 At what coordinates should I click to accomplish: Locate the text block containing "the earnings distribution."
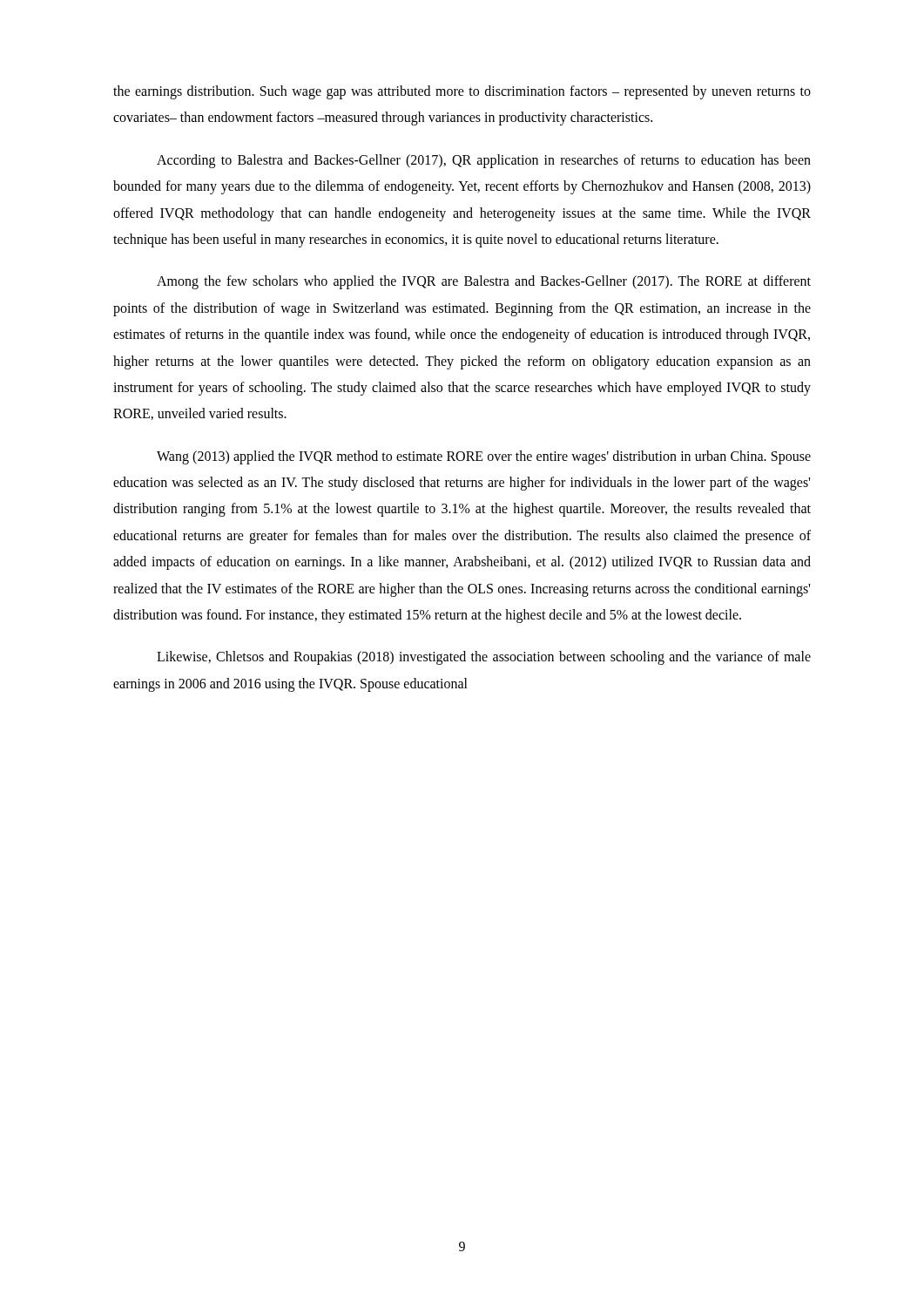coord(462,104)
